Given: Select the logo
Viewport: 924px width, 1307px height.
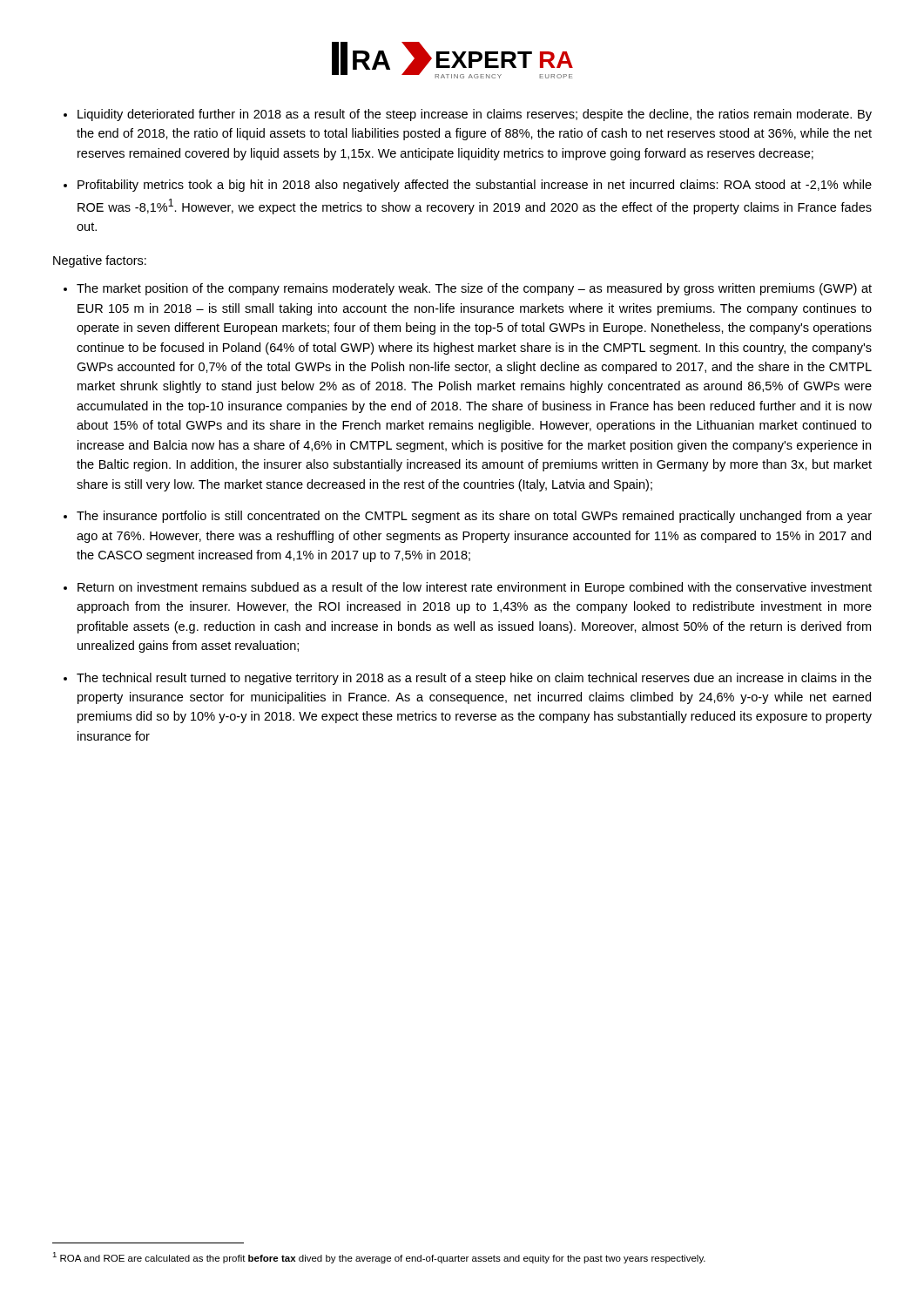Looking at the screenshot, I should (462, 60).
